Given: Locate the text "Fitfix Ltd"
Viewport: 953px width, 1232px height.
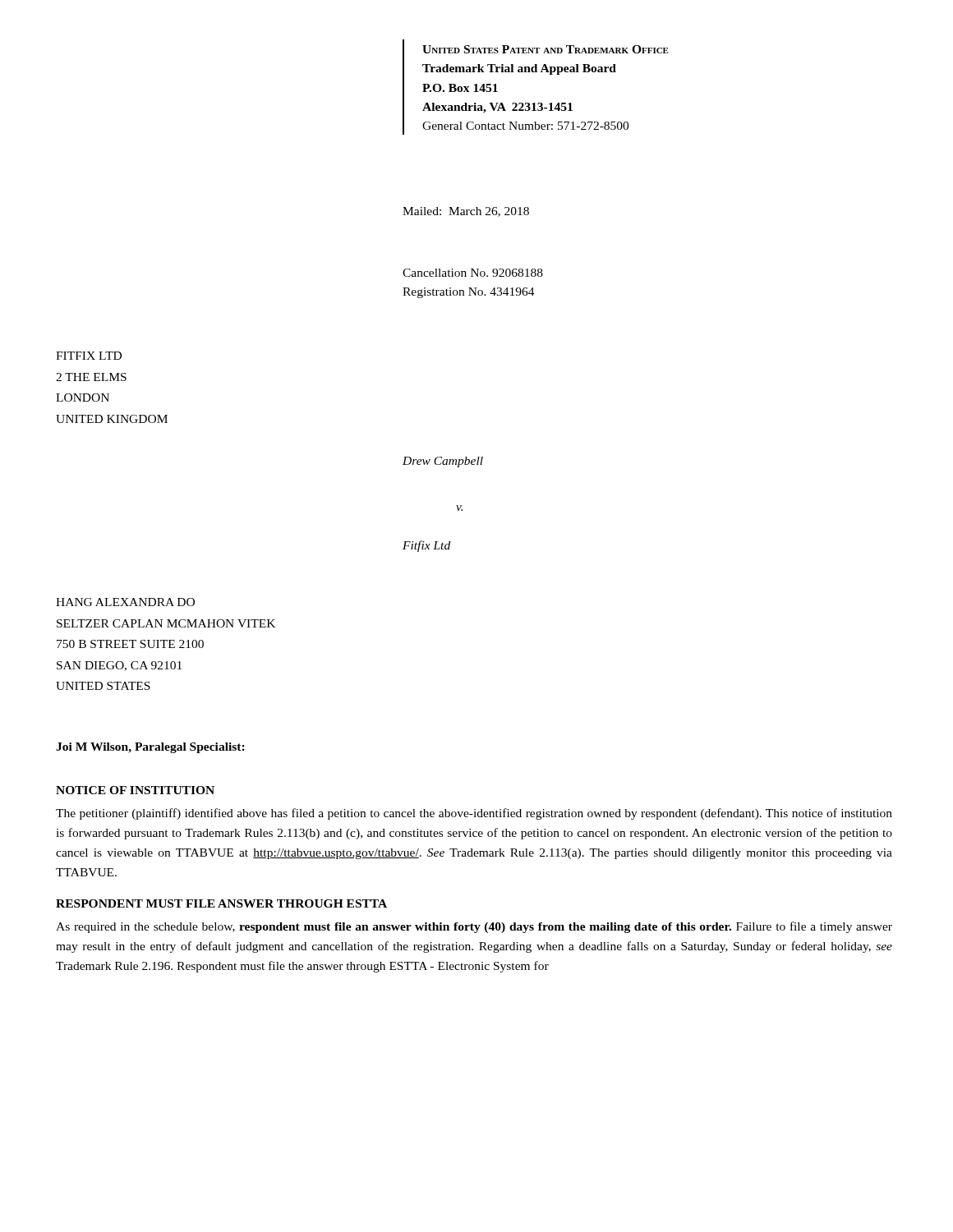Looking at the screenshot, I should [426, 545].
